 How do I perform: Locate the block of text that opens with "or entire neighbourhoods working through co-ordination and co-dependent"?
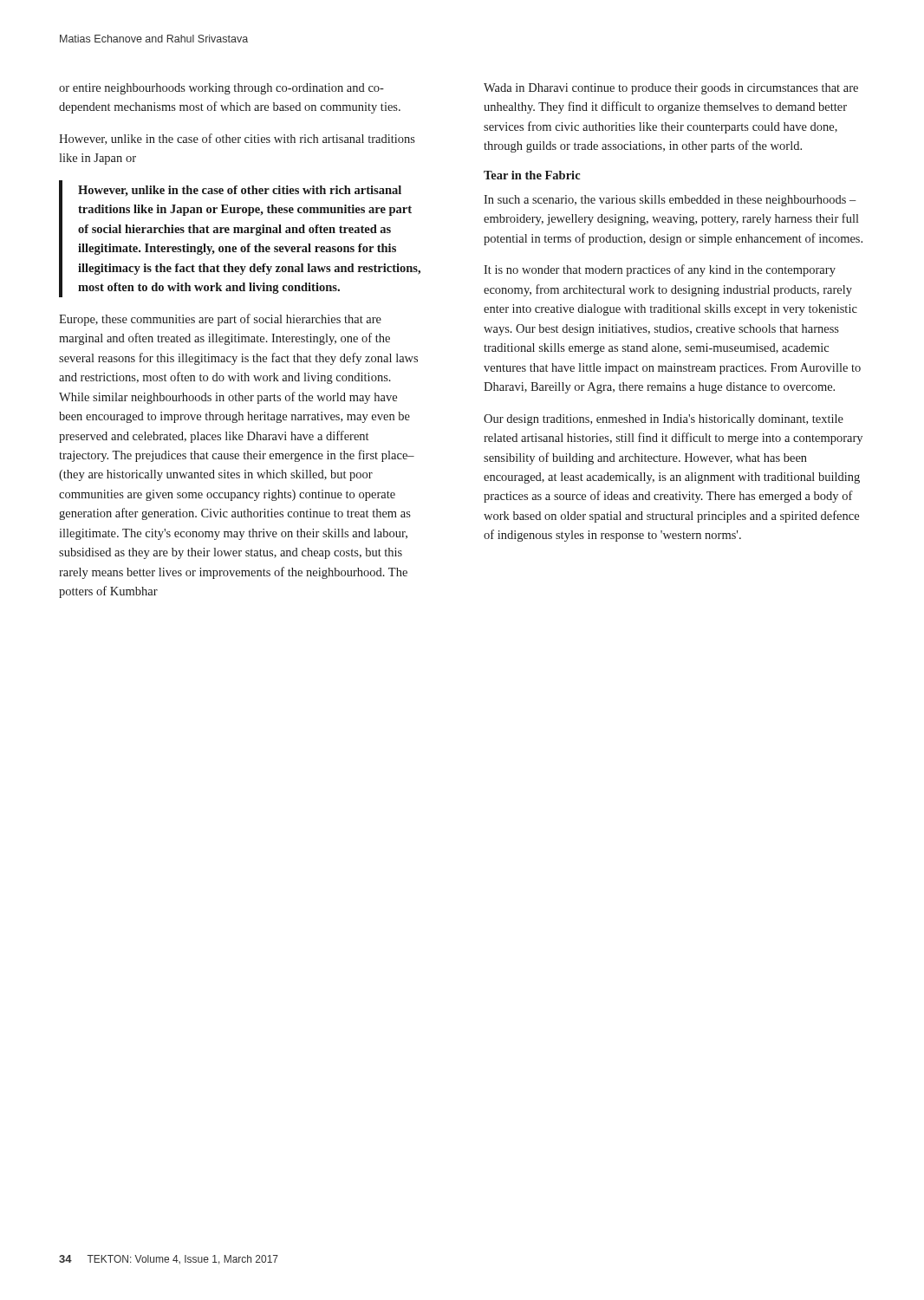pyautogui.click(x=230, y=97)
